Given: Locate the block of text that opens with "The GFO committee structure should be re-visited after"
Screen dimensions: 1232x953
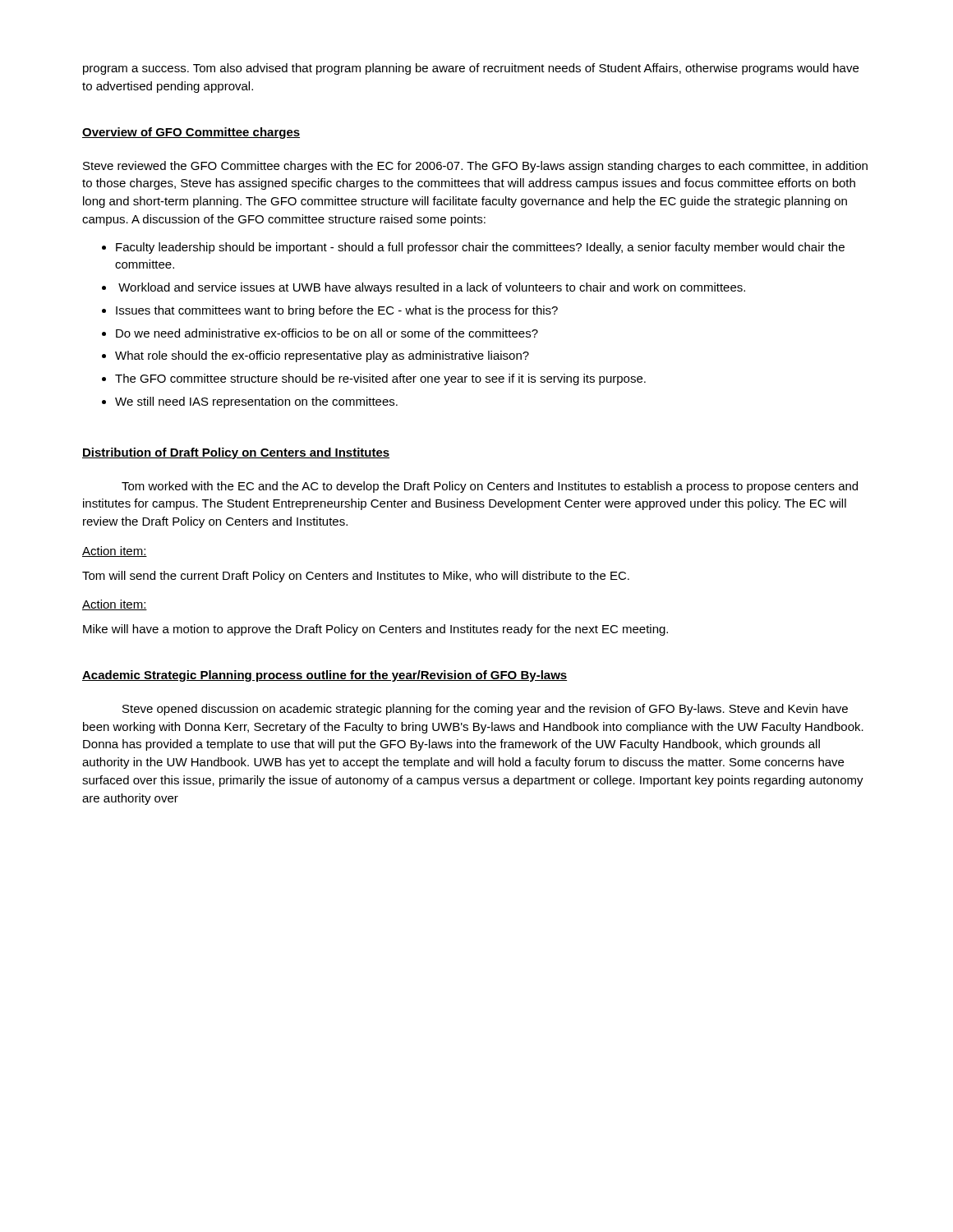Looking at the screenshot, I should (381, 378).
